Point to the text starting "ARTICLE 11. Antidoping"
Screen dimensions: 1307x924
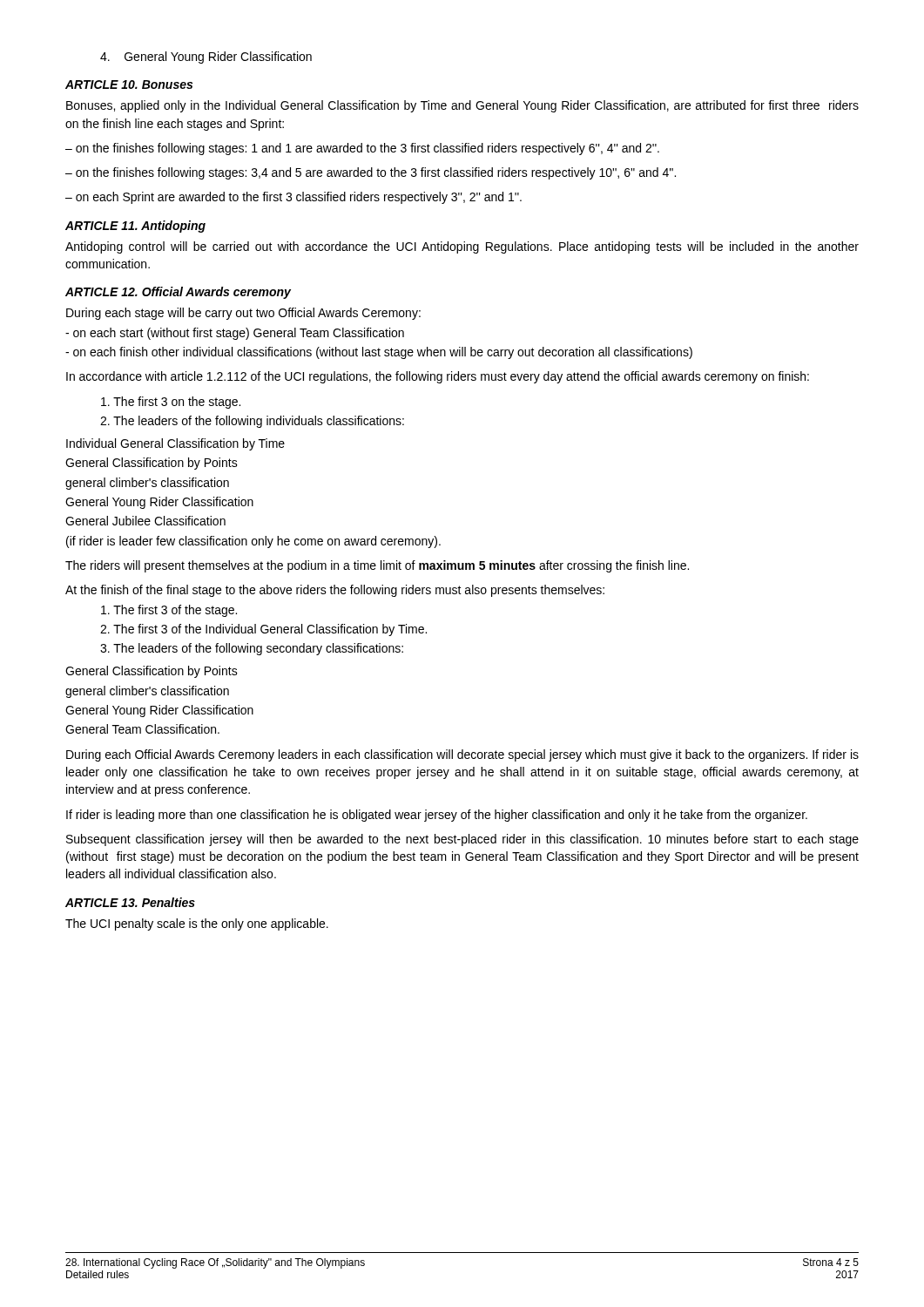(135, 226)
